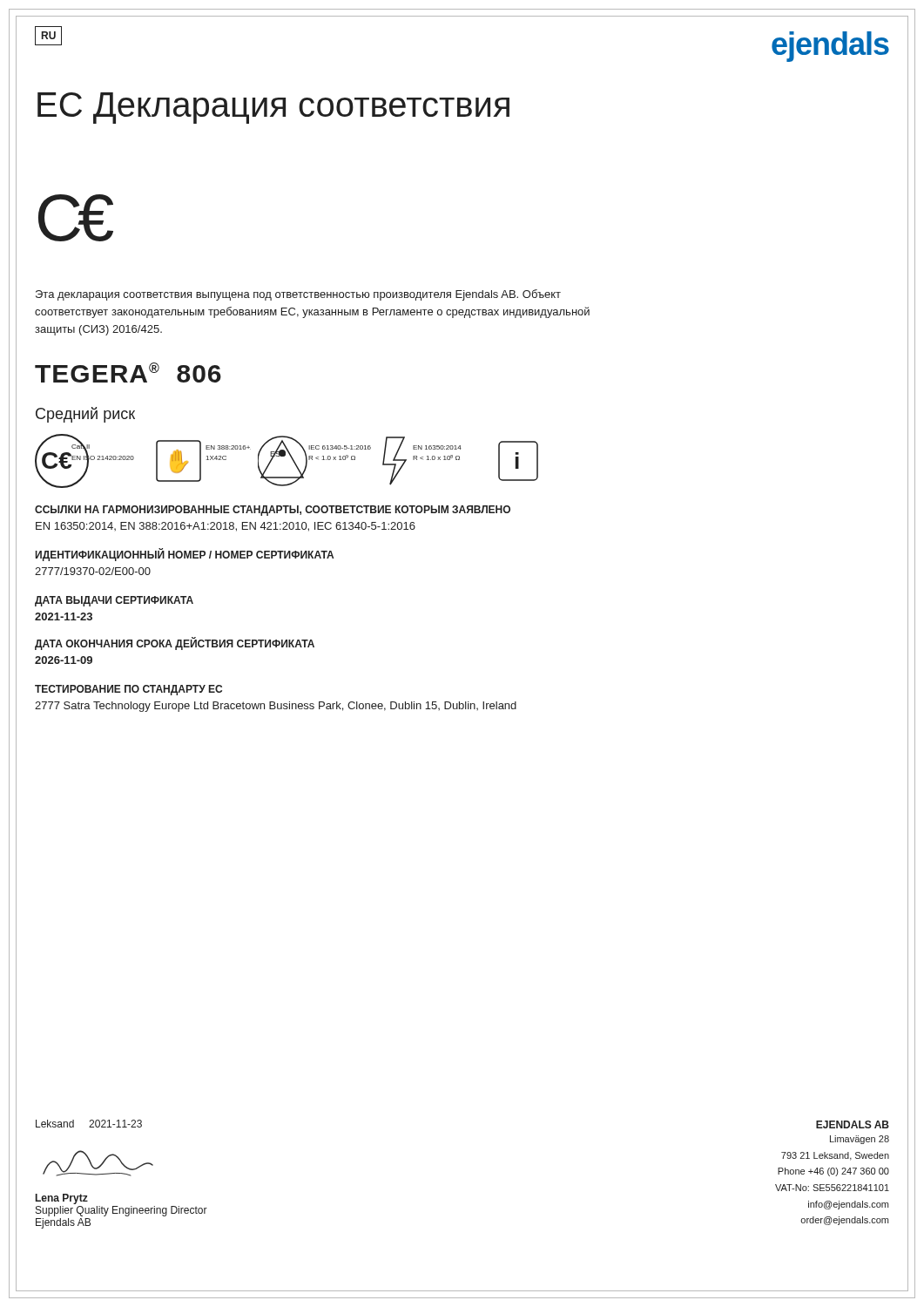The image size is (924, 1307).
Task: Locate the element starting "ИДЕНТИФИКАЦИОННЫЙ НОМЕР /"
Action: (x=185, y=555)
